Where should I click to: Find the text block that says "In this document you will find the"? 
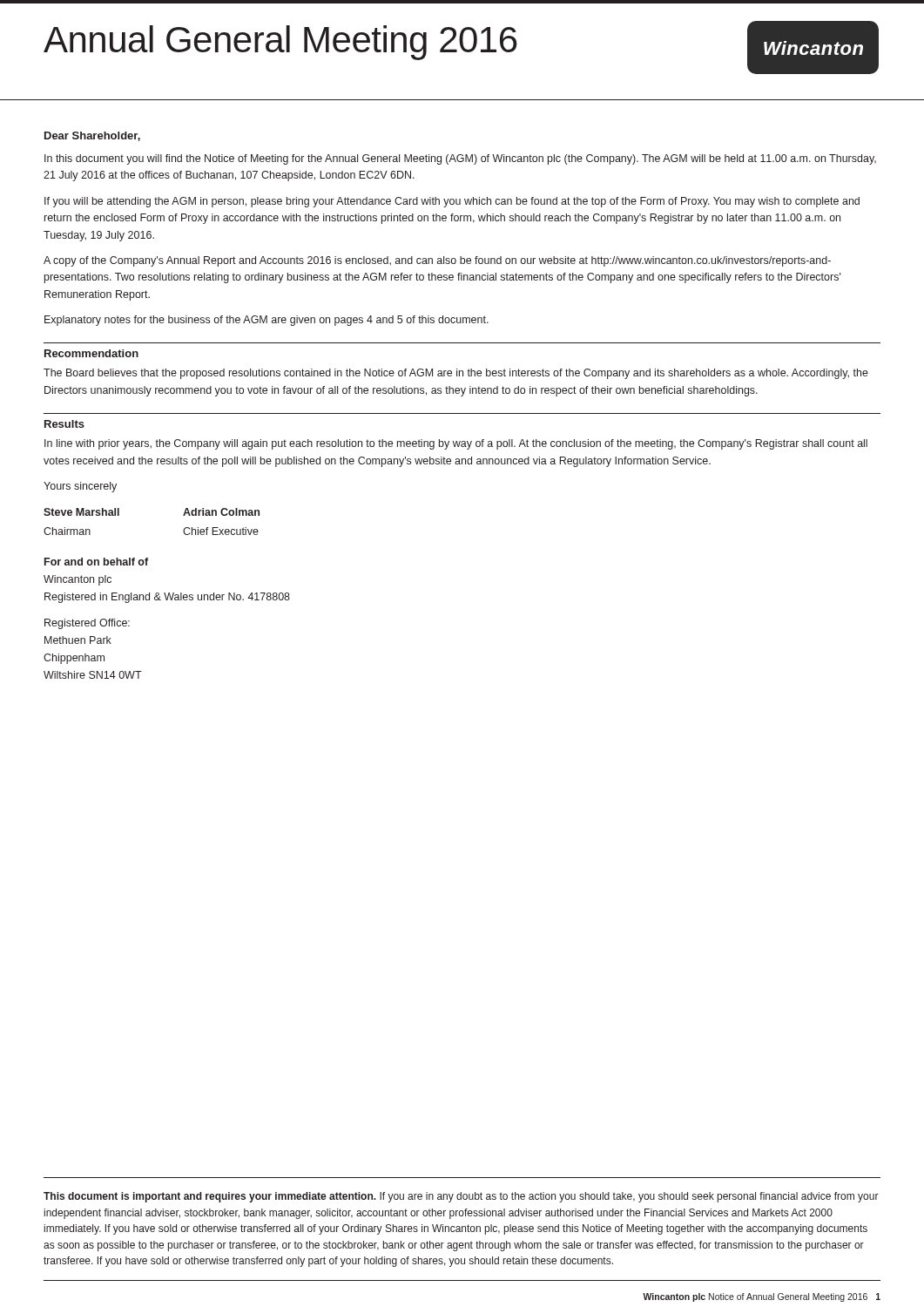pyautogui.click(x=460, y=167)
